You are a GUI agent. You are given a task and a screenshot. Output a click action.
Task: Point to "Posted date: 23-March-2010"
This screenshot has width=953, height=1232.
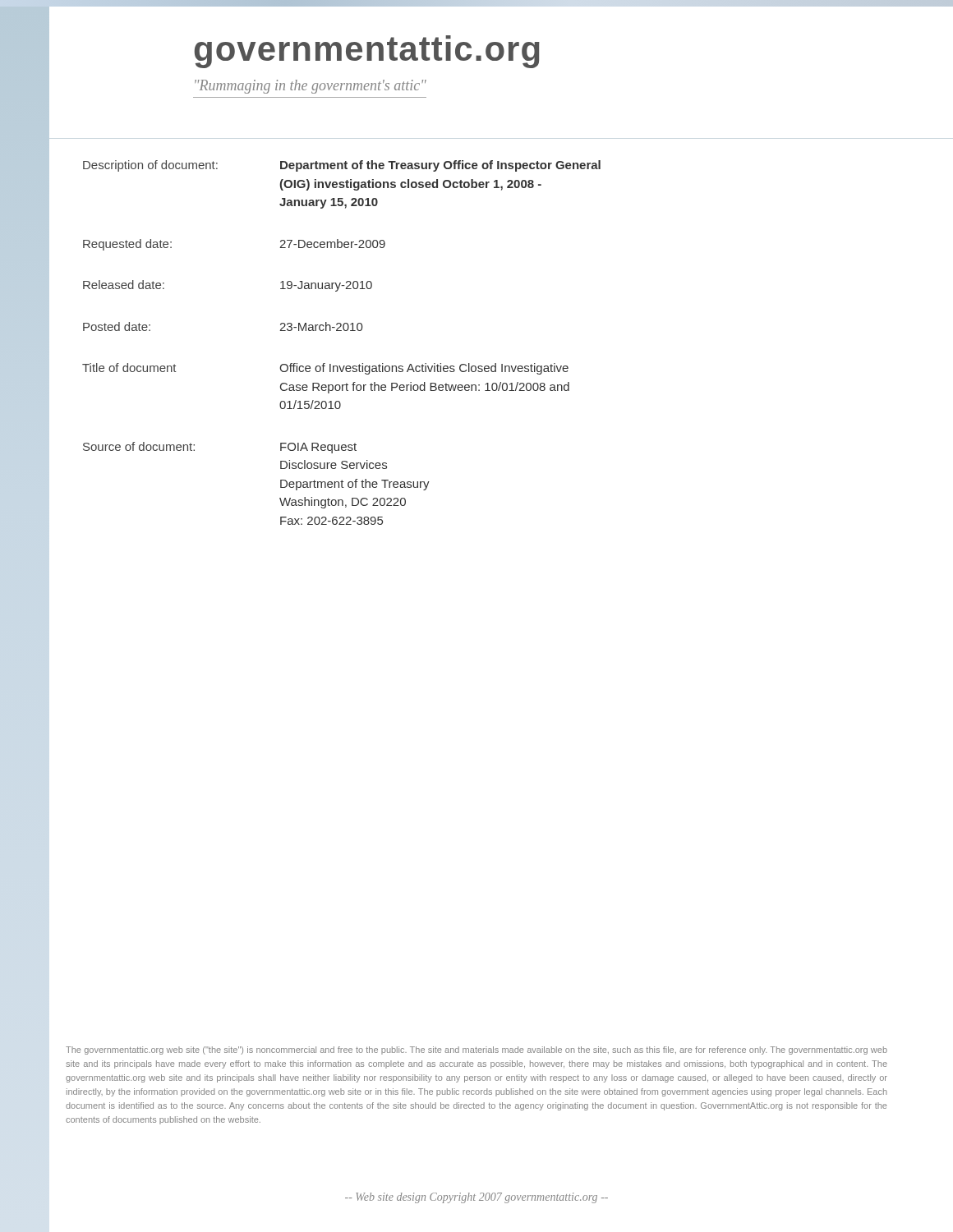pyautogui.click(x=118, y=326)
